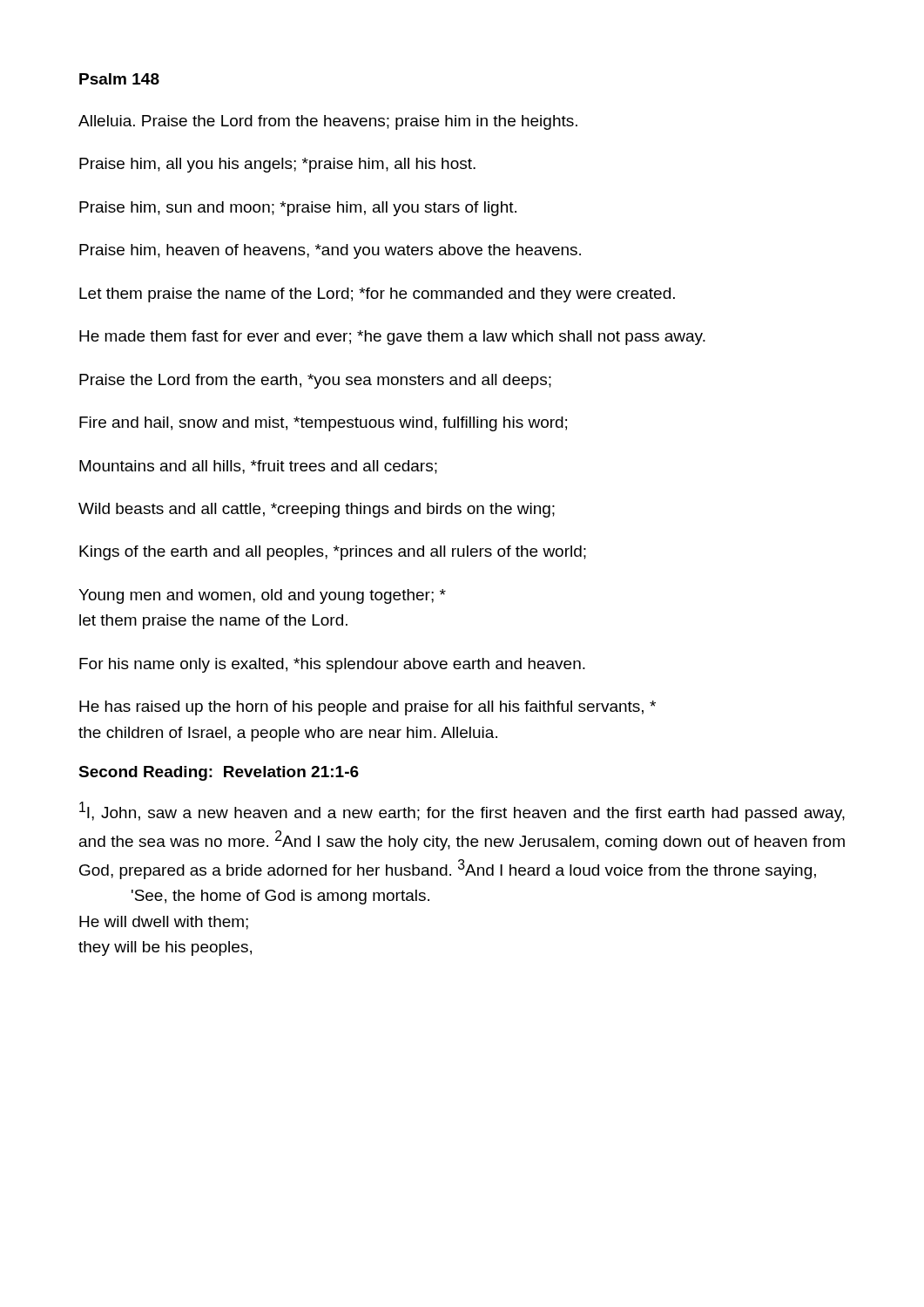Where is the passage that starts "He has raised up the"?
The height and width of the screenshot is (1307, 924).
367,719
